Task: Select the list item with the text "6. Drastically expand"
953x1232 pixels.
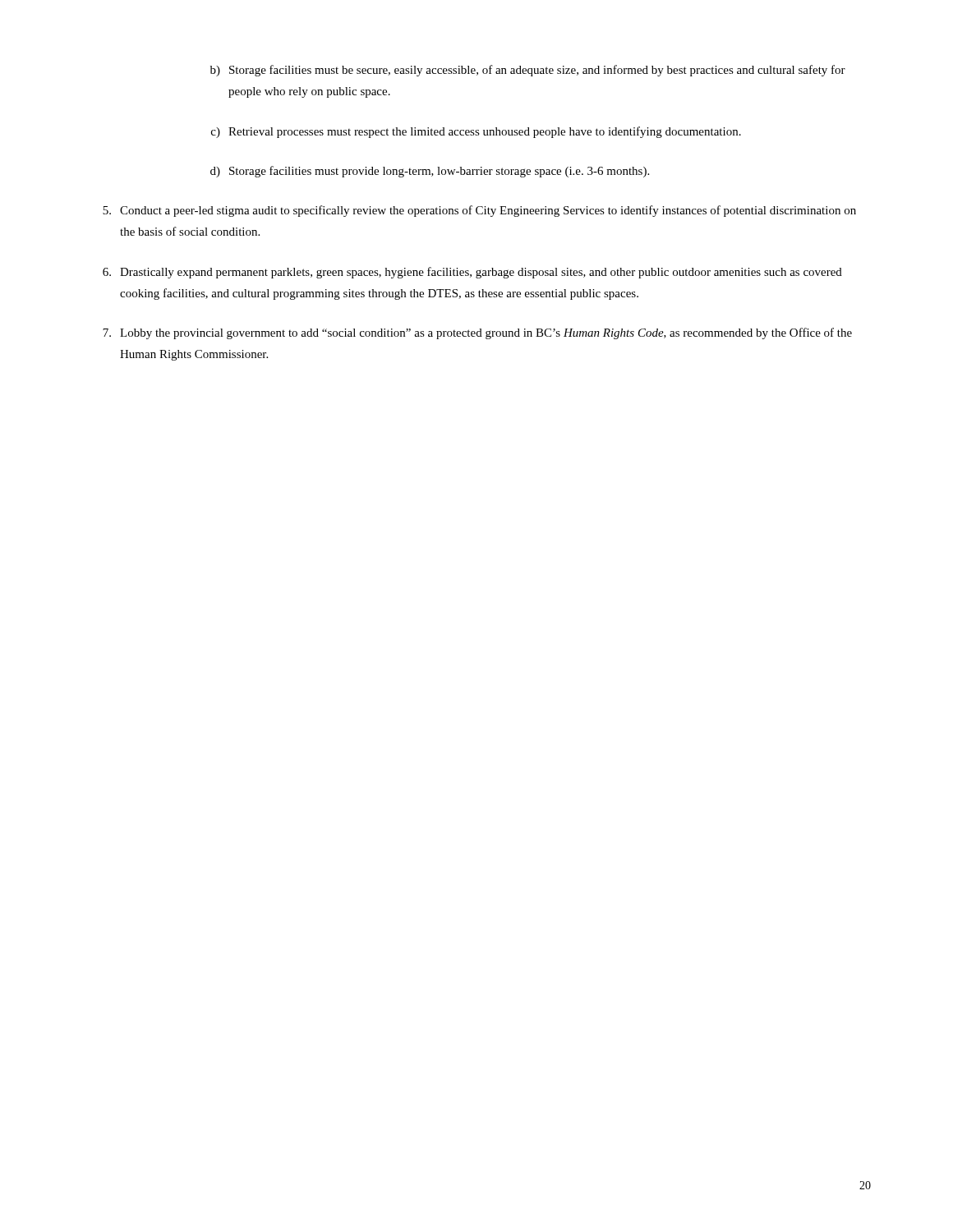Action: (476, 282)
